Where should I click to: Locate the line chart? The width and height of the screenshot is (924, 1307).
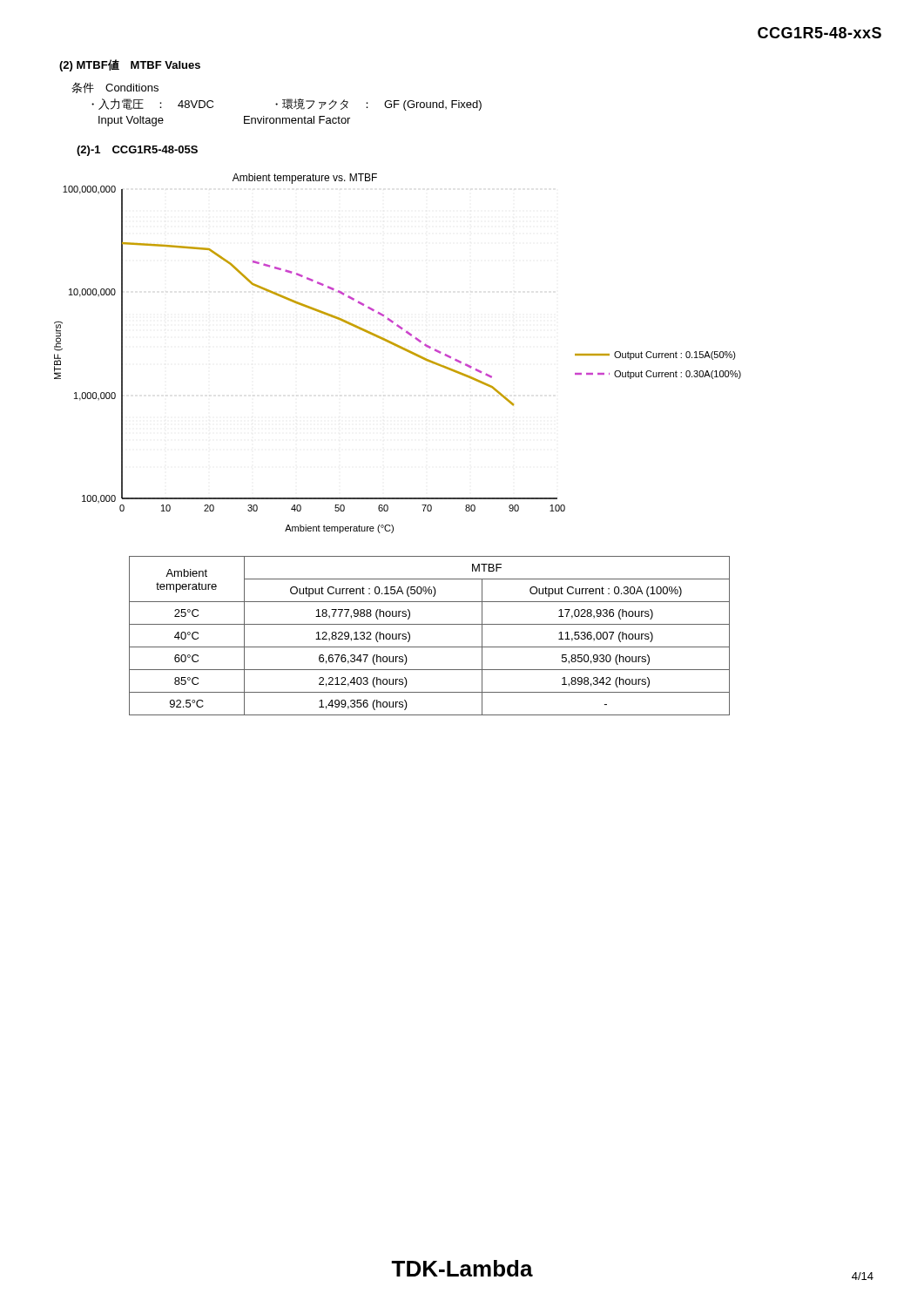(x=401, y=357)
